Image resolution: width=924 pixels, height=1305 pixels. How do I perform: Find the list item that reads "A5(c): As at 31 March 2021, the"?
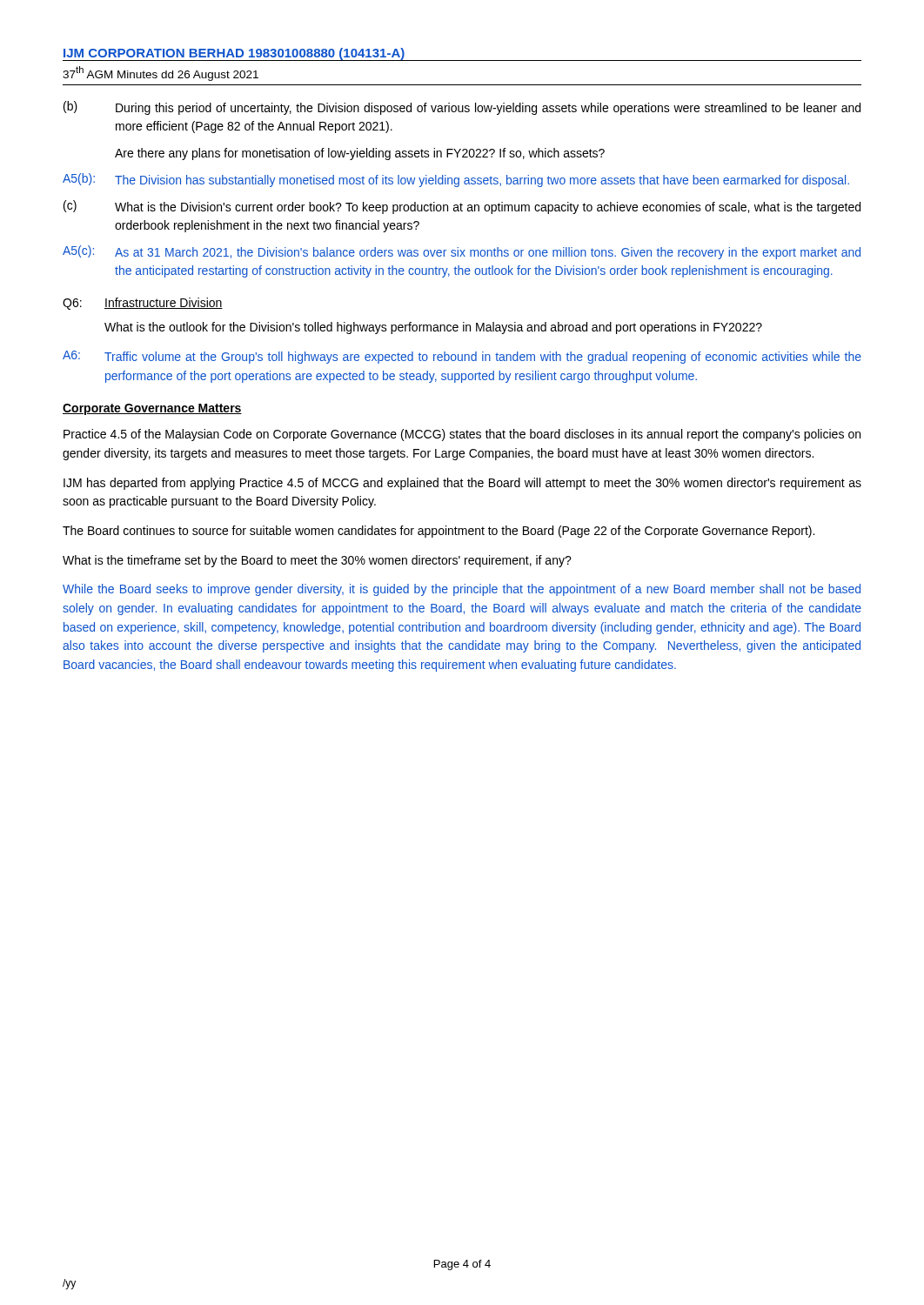(x=462, y=262)
